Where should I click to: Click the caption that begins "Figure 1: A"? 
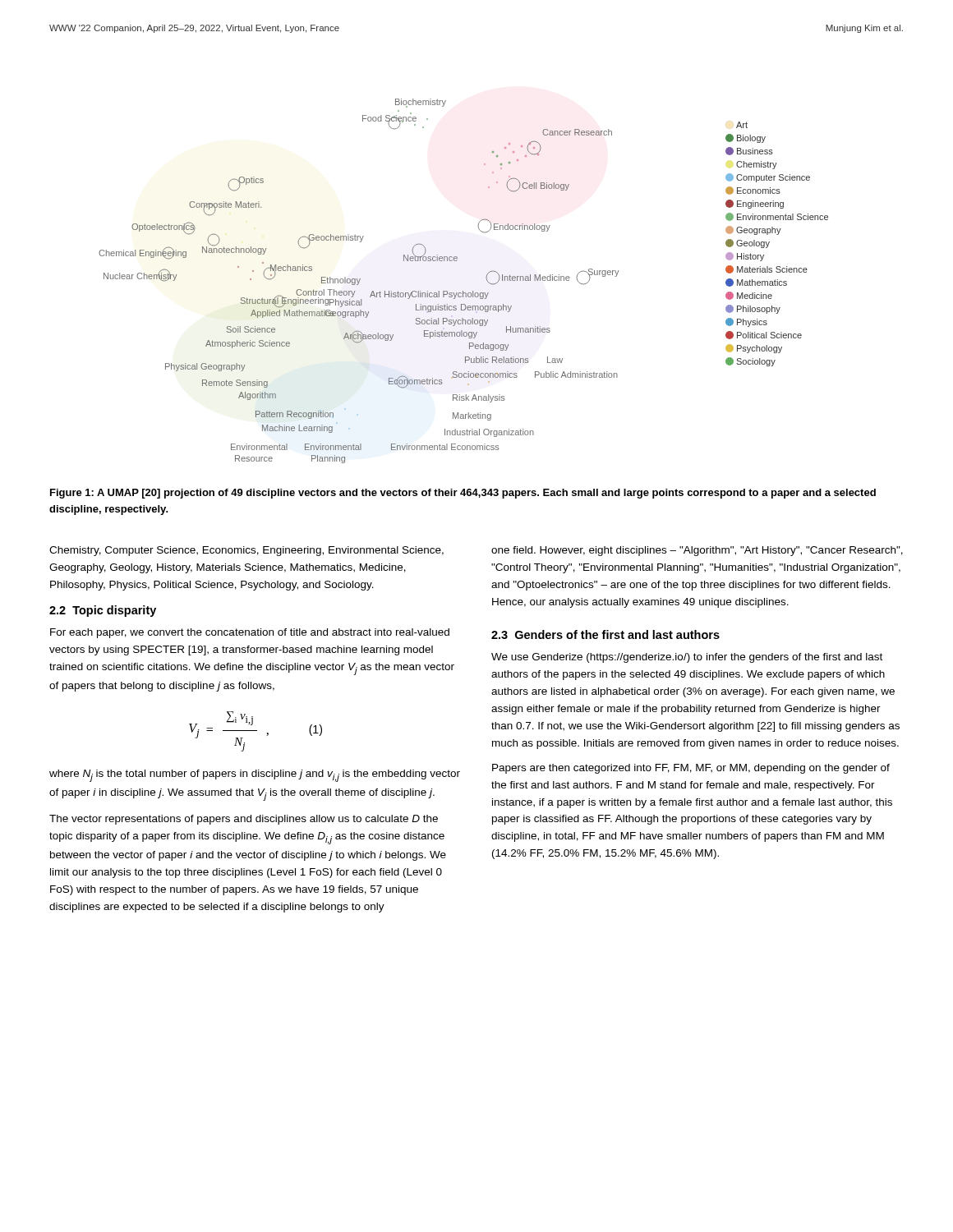click(463, 500)
